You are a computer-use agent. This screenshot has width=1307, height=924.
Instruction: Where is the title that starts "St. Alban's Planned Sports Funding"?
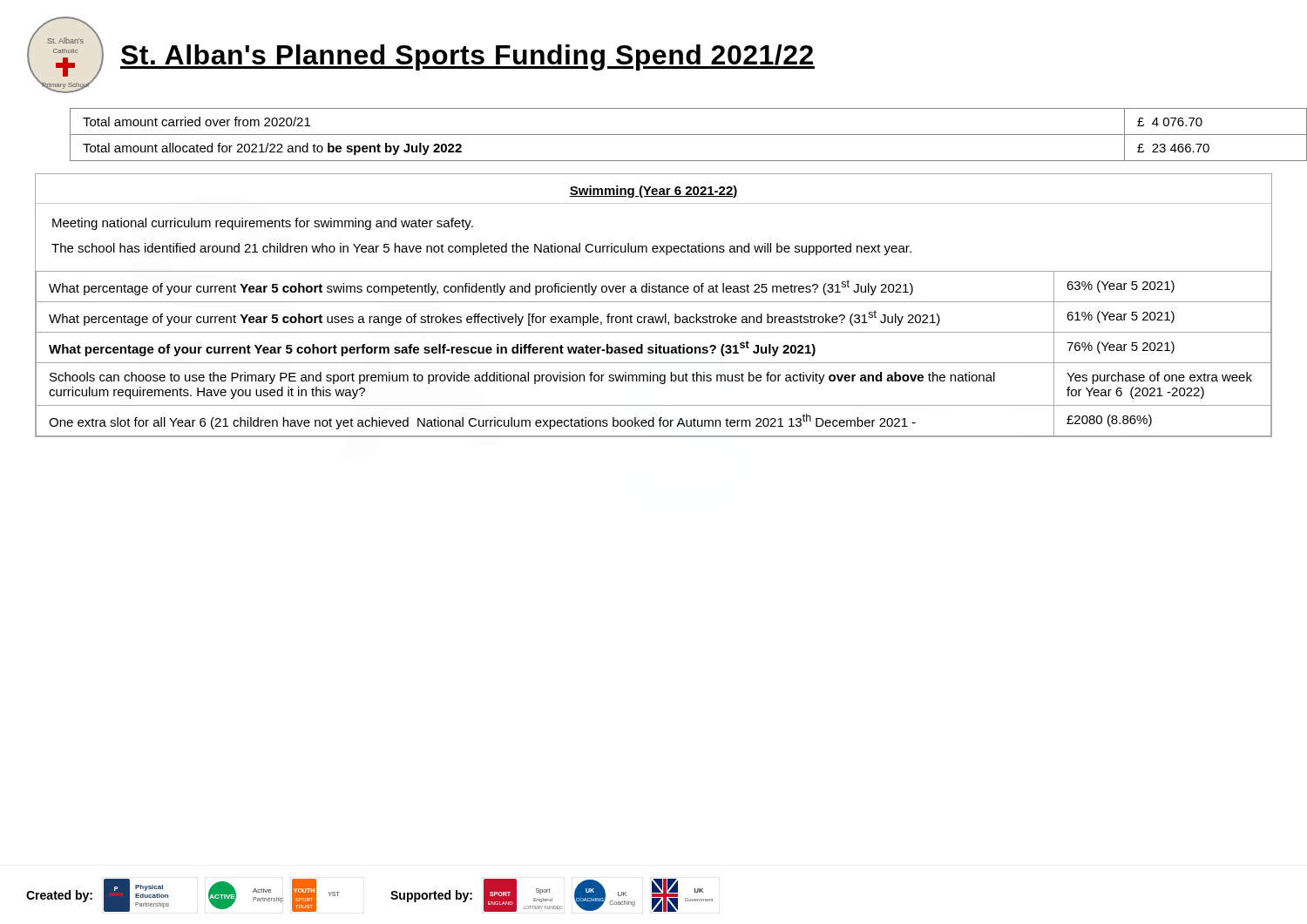[467, 54]
